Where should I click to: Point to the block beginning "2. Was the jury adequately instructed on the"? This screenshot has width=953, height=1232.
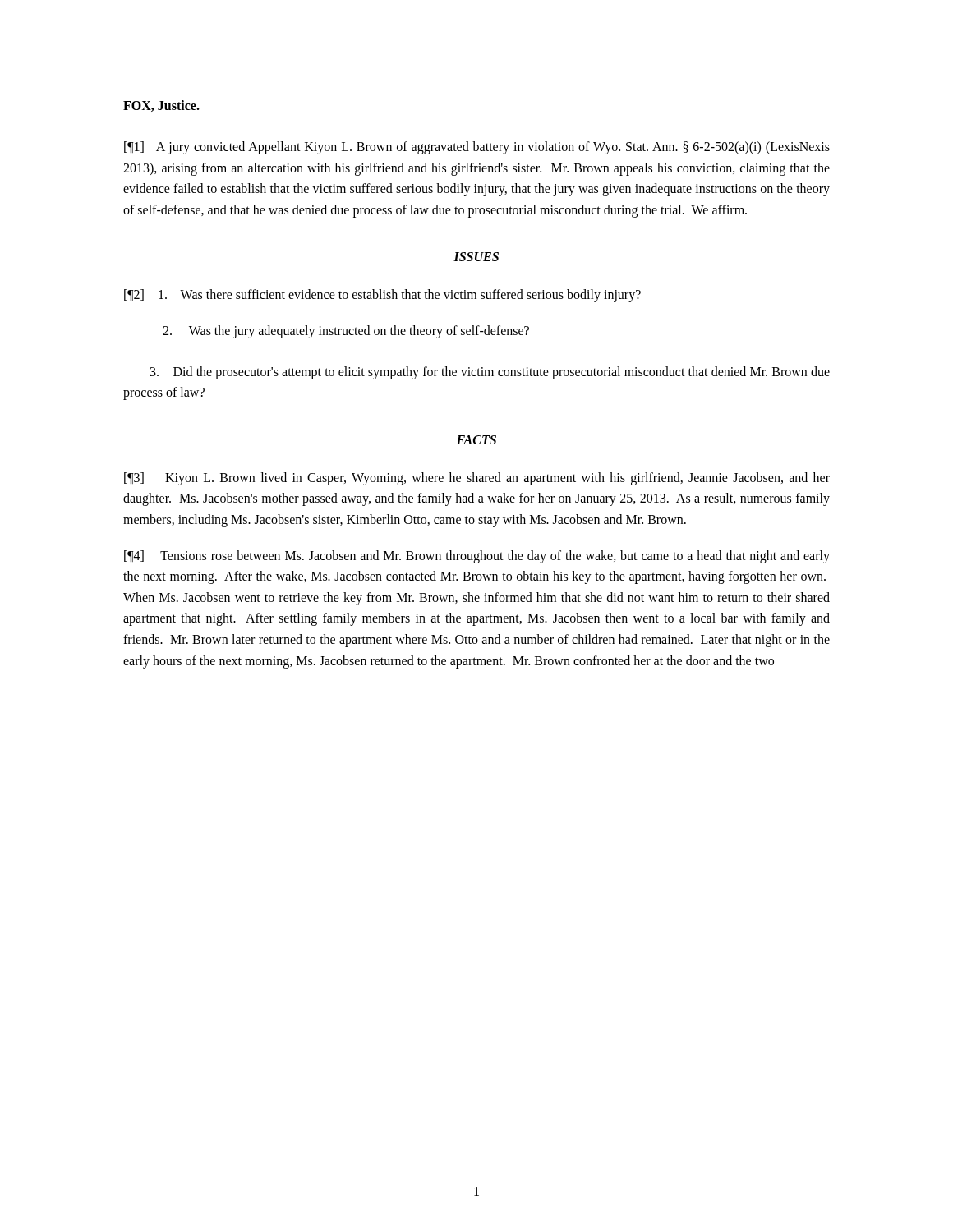click(346, 331)
